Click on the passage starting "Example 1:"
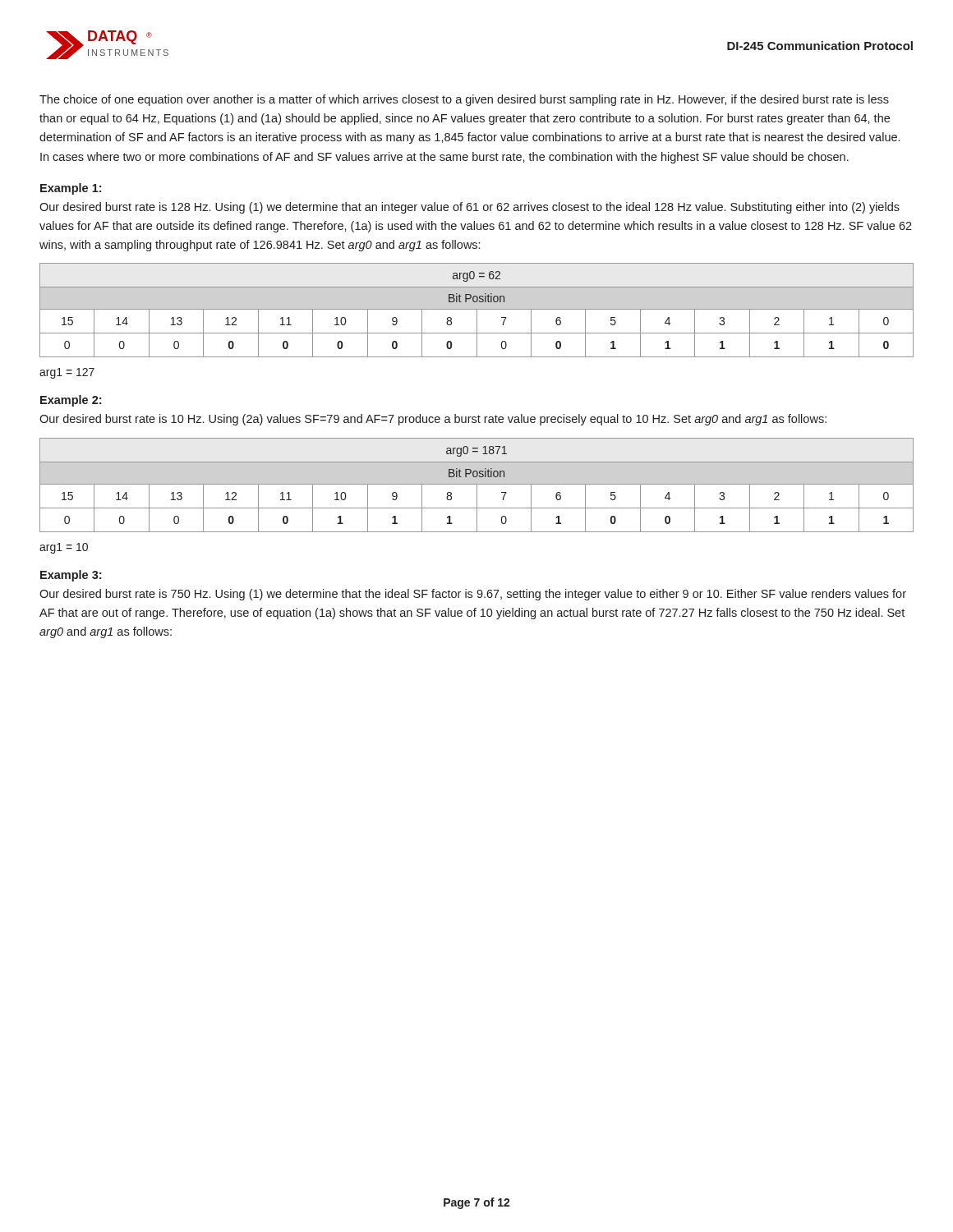Image resolution: width=953 pixels, height=1232 pixels. tap(71, 188)
